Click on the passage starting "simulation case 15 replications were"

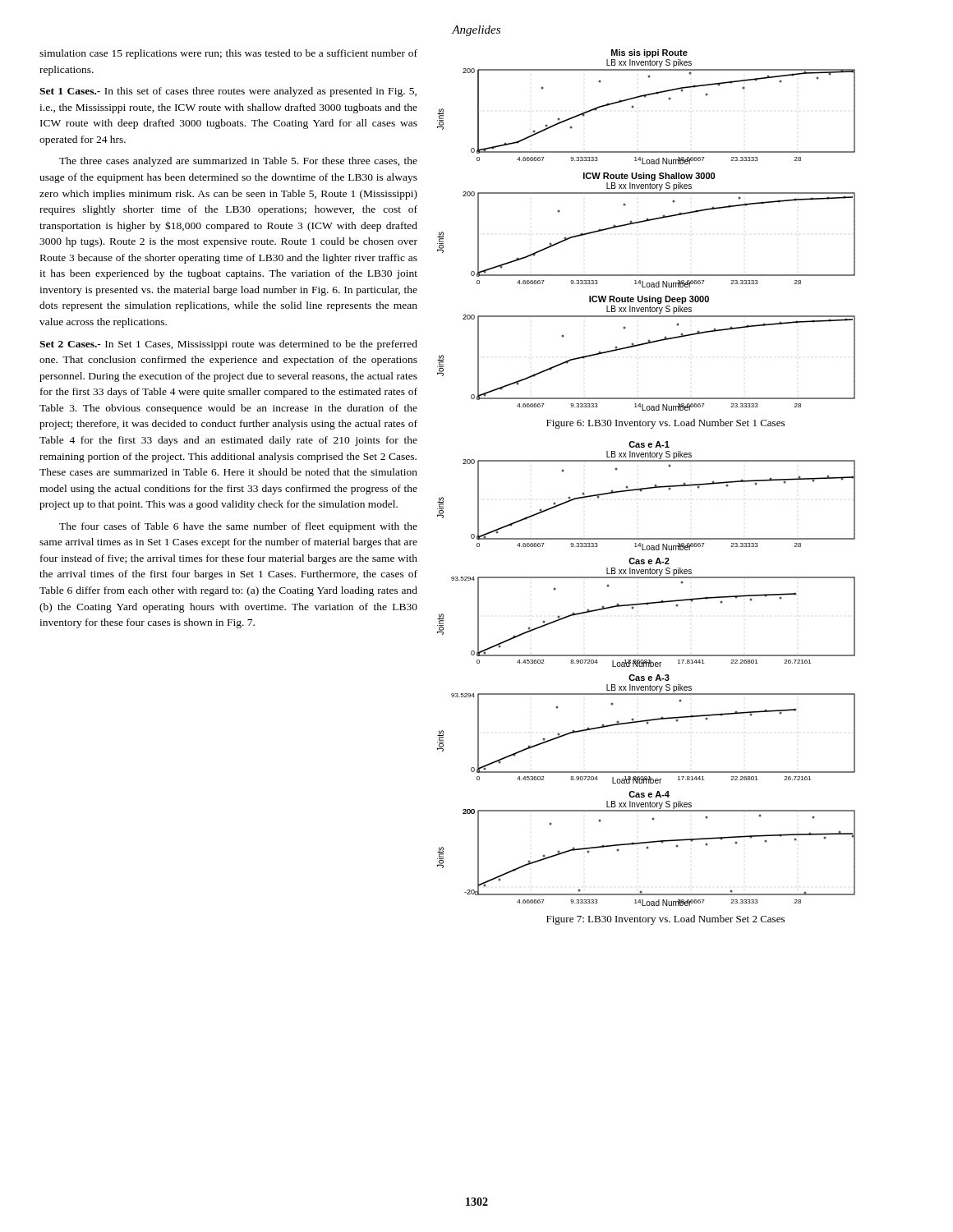point(228,338)
